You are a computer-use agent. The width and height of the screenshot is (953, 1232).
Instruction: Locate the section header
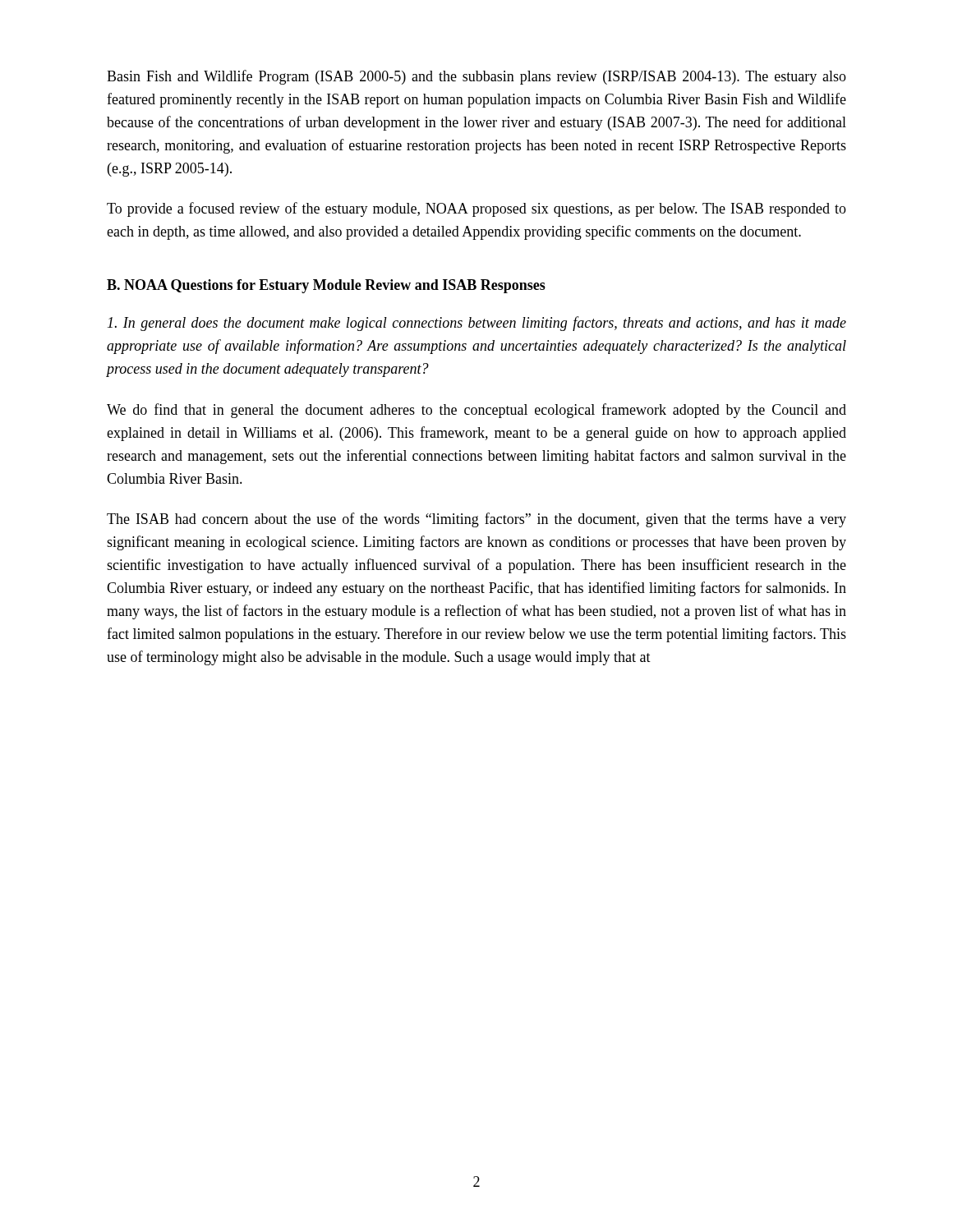point(326,285)
